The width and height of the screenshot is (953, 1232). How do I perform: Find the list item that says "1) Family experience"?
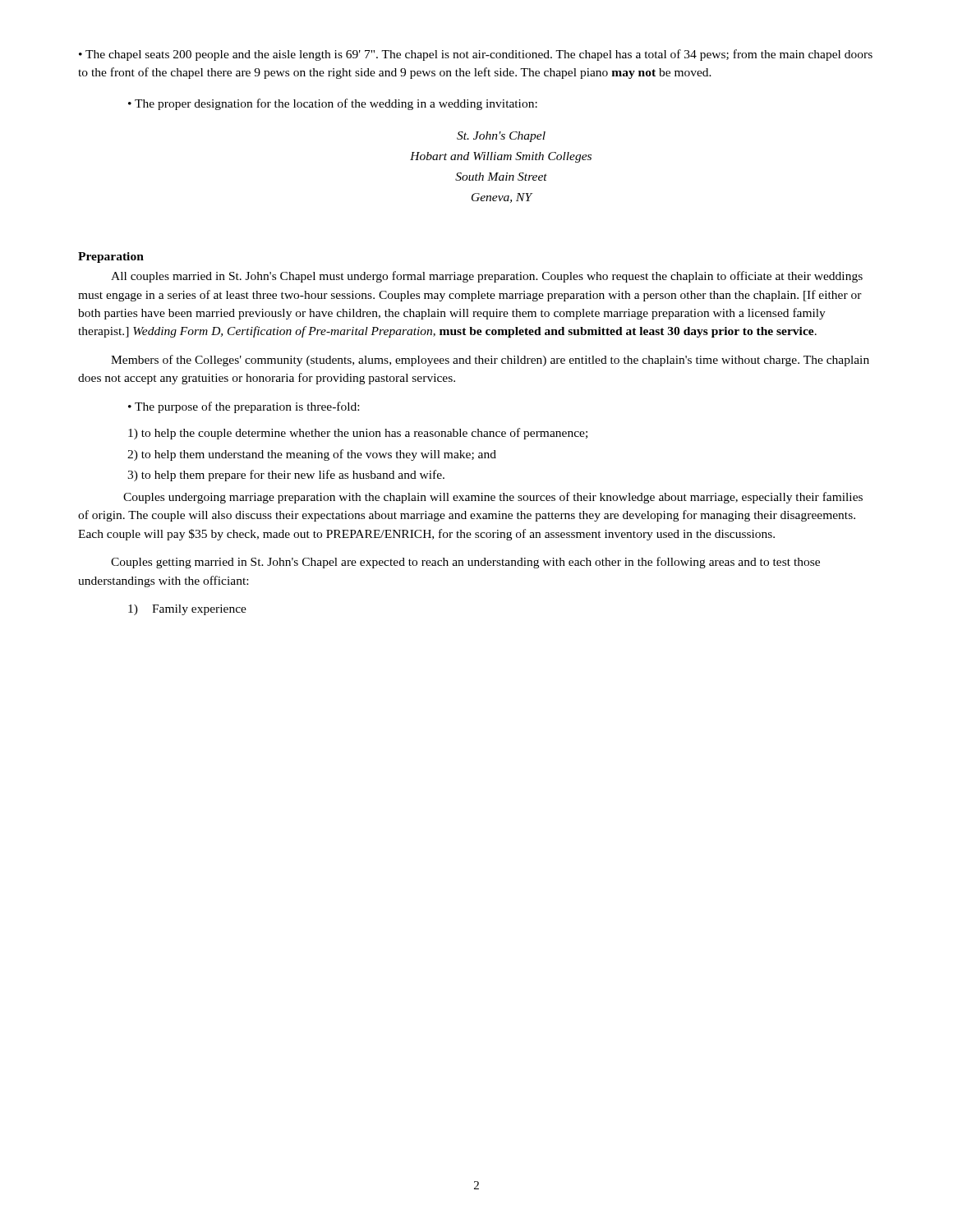[x=187, y=609]
